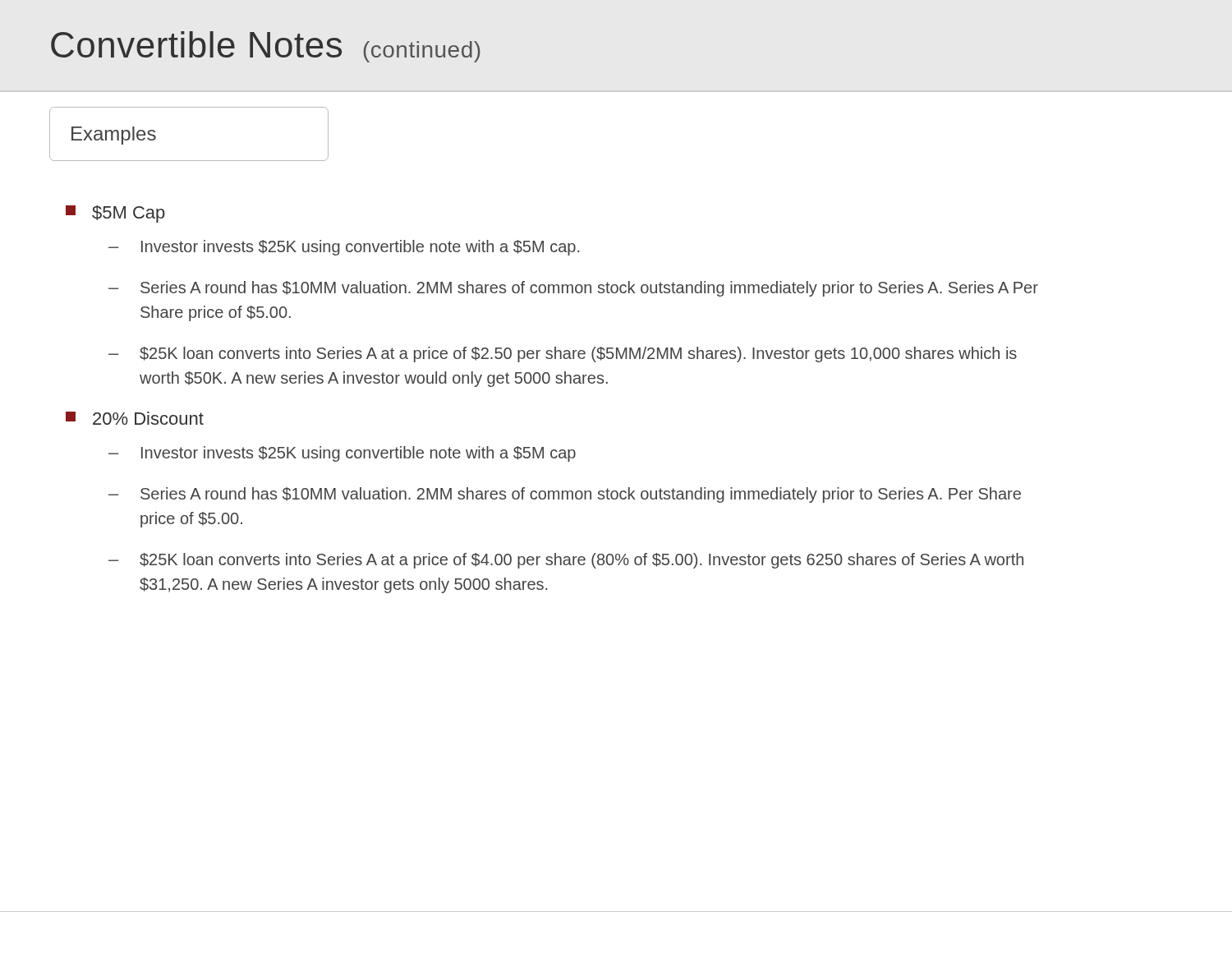Select a section header
1232x953 pixels.
click(189, 134)
